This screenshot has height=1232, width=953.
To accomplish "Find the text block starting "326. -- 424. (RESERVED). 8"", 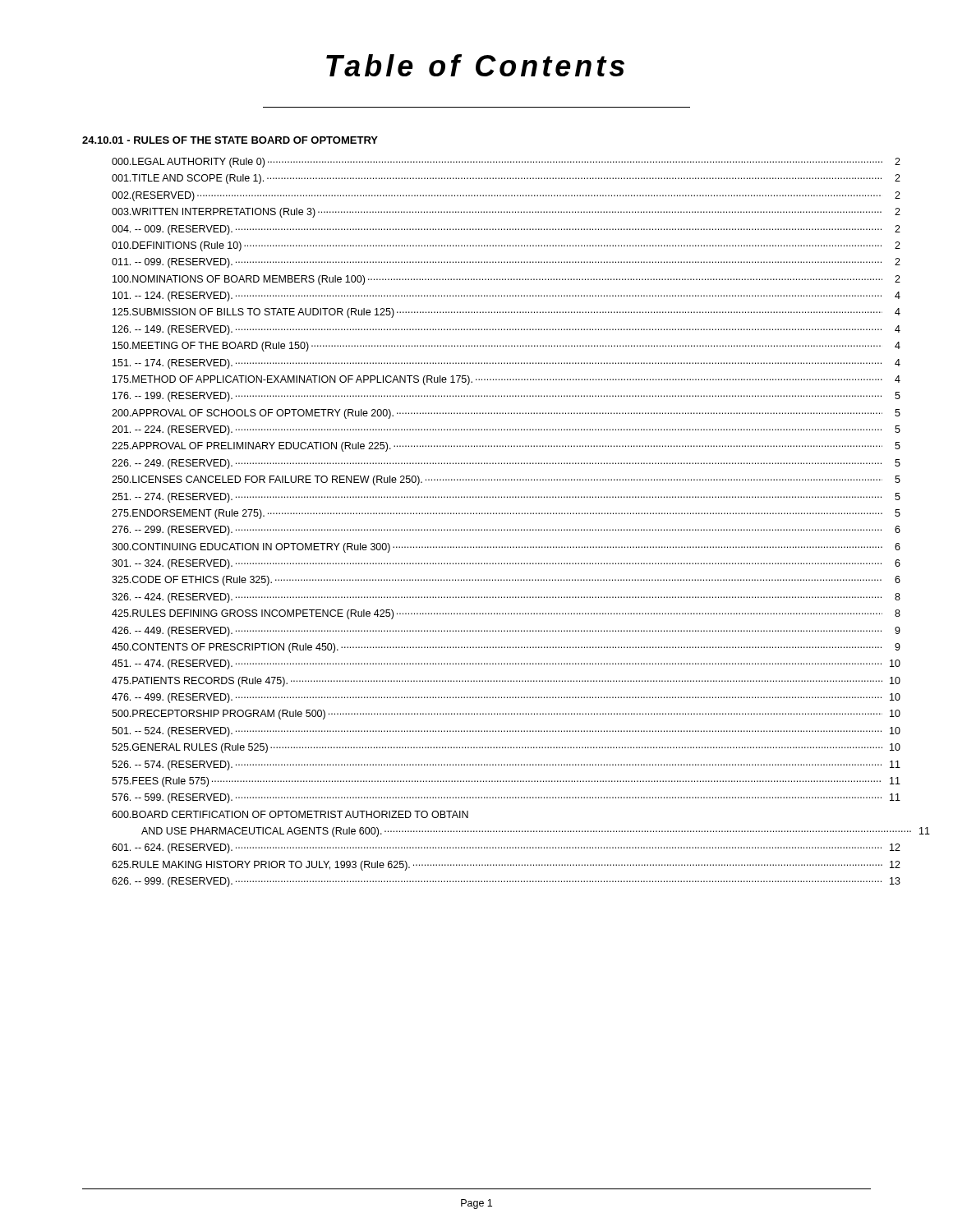I will (x=506, y=597).
